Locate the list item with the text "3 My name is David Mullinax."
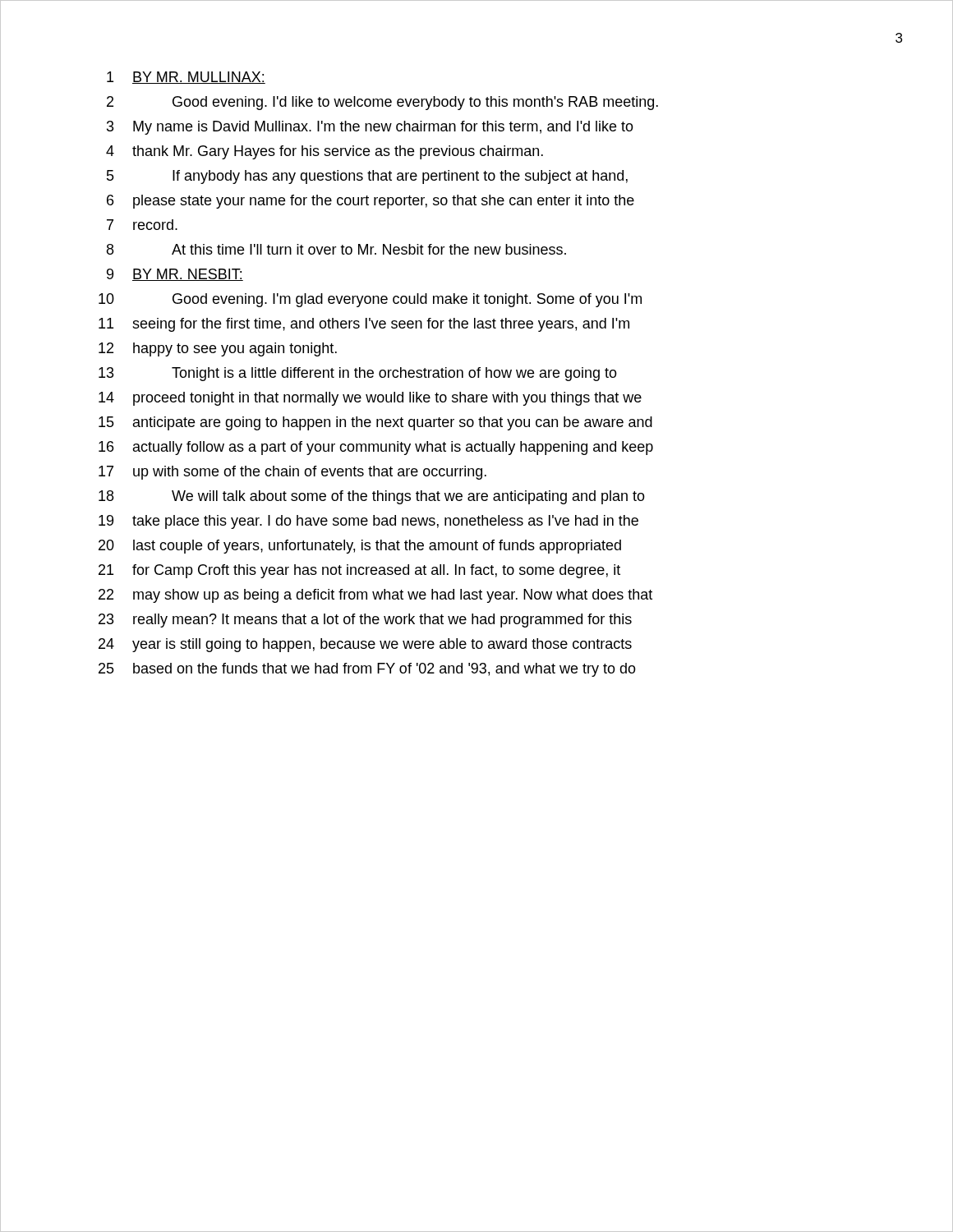Viewport: 953px width, 1232px height. tap(485, 127)
